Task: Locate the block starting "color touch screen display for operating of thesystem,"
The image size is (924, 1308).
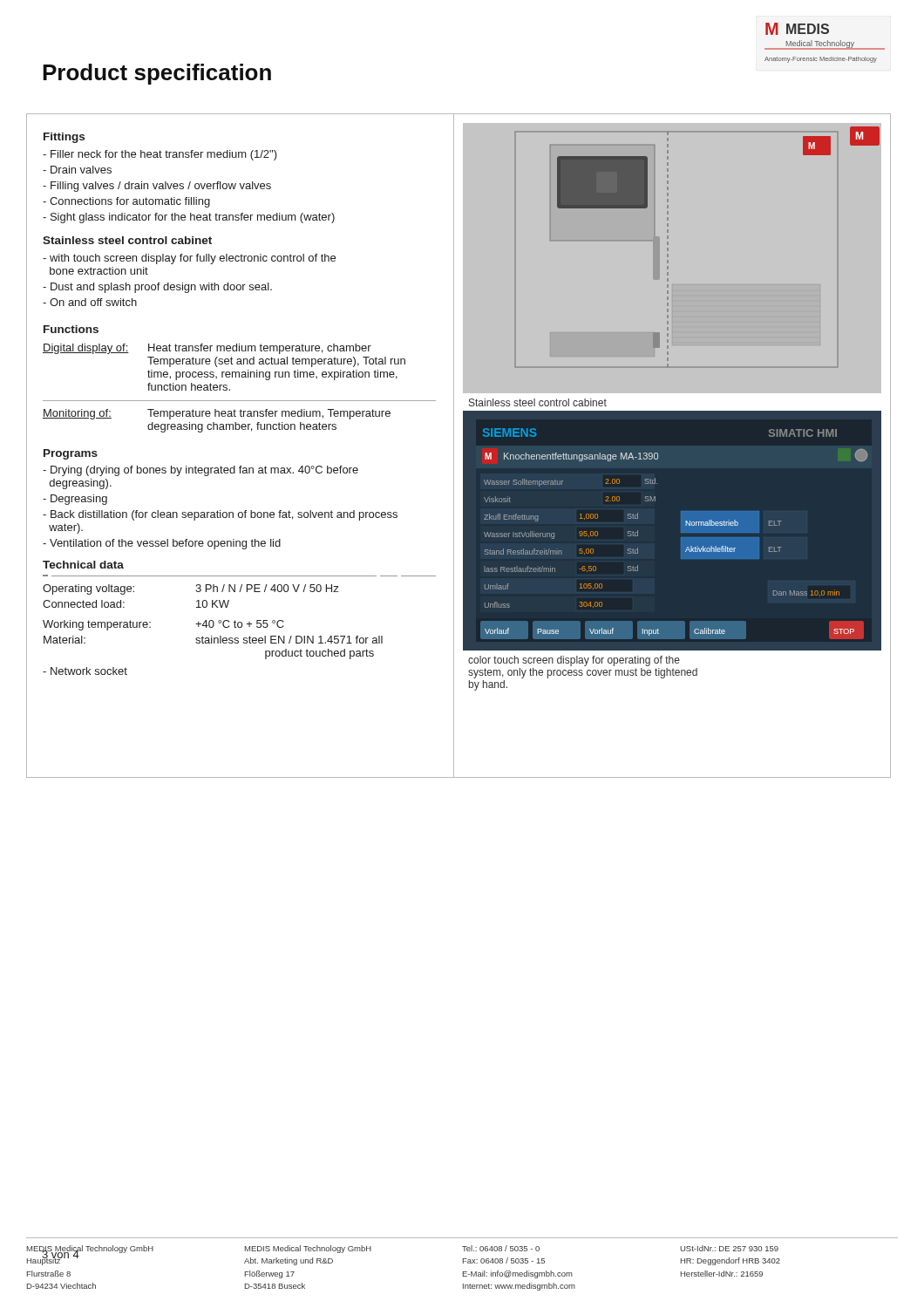Action: pyautogui.click(x=583, y=672)
